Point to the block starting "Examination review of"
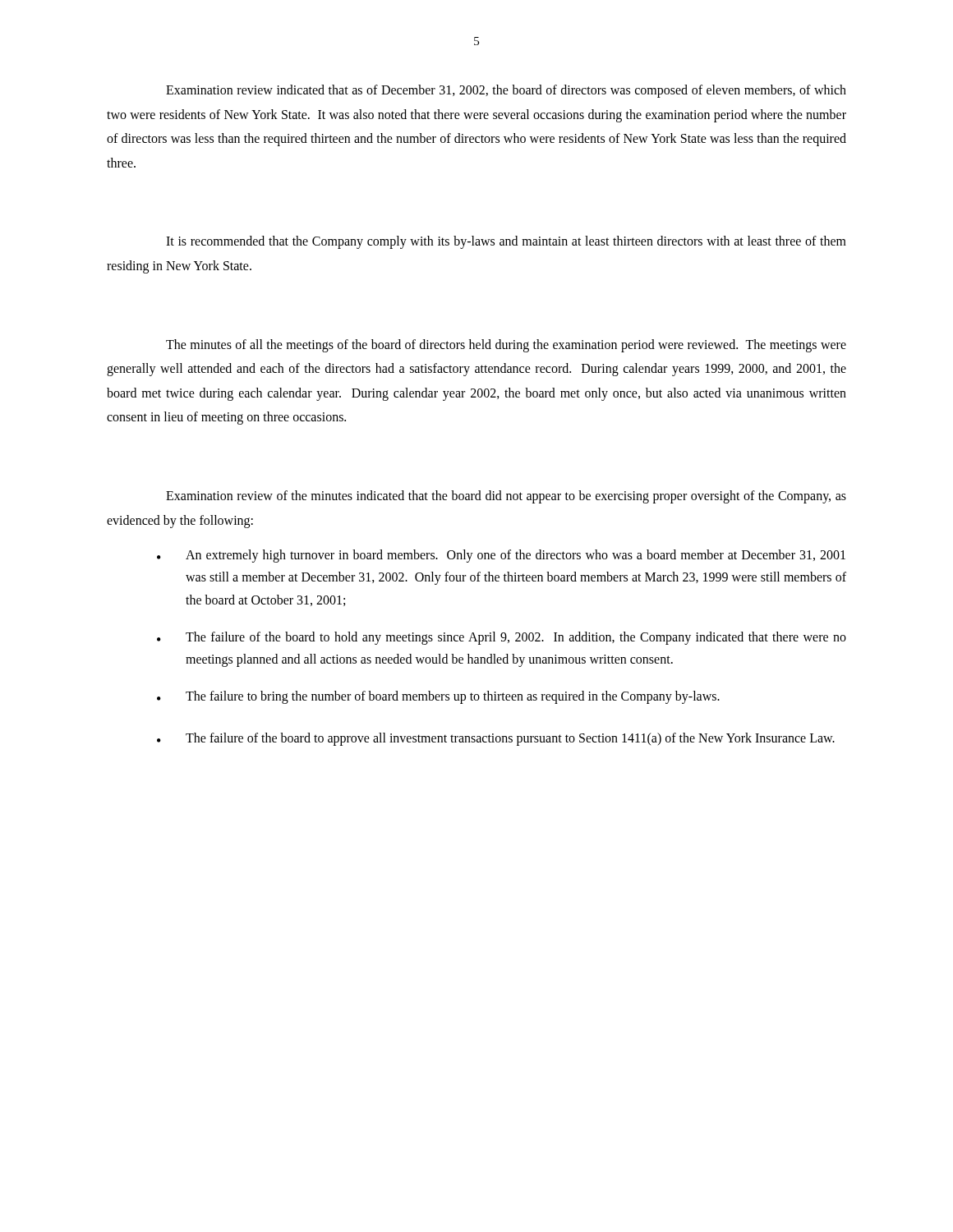953x1232 pixels. click(x=476, y=508)
